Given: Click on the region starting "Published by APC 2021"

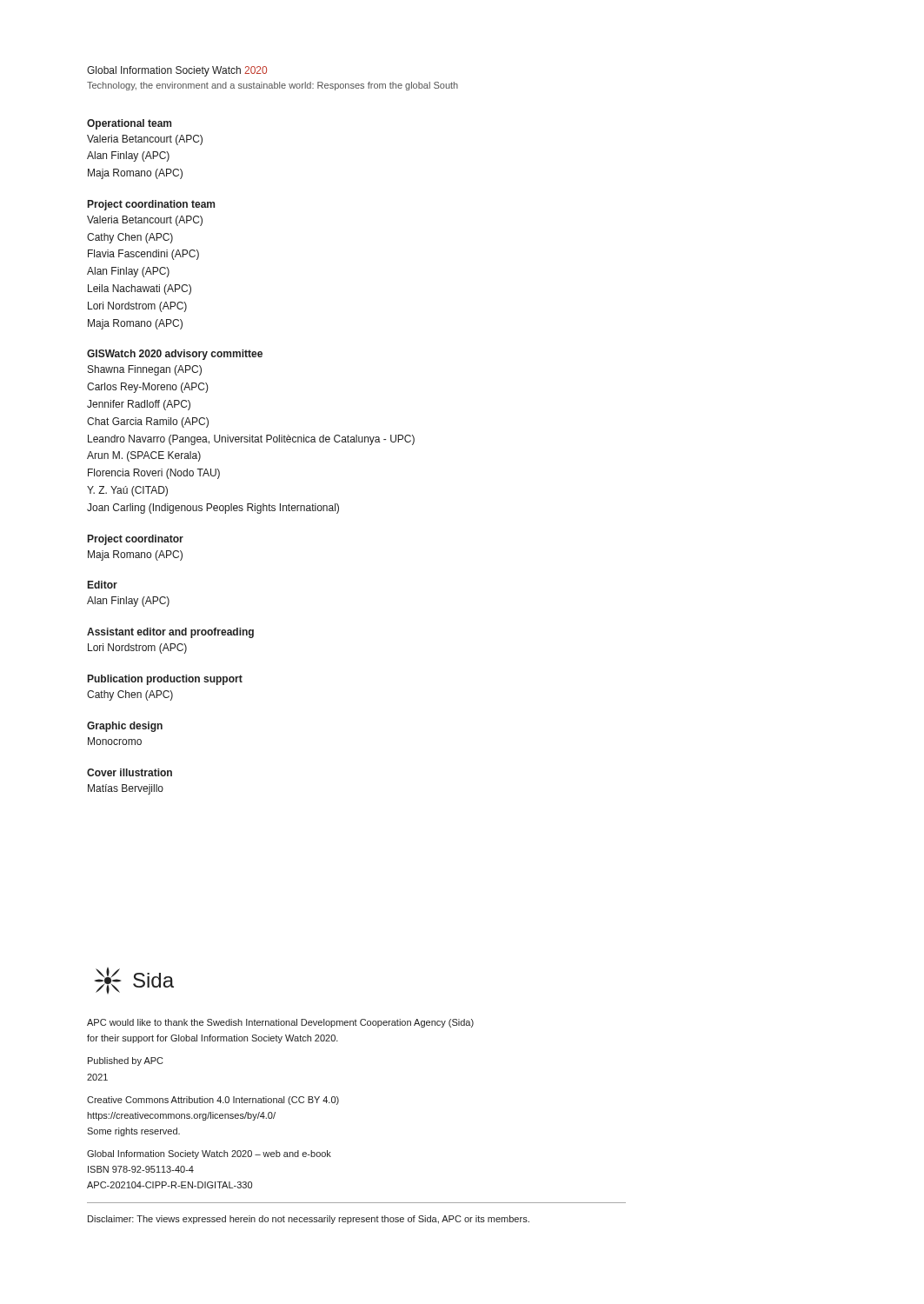Looking at the screenshot, I should pyautogui.click(x=125, y=1069).
